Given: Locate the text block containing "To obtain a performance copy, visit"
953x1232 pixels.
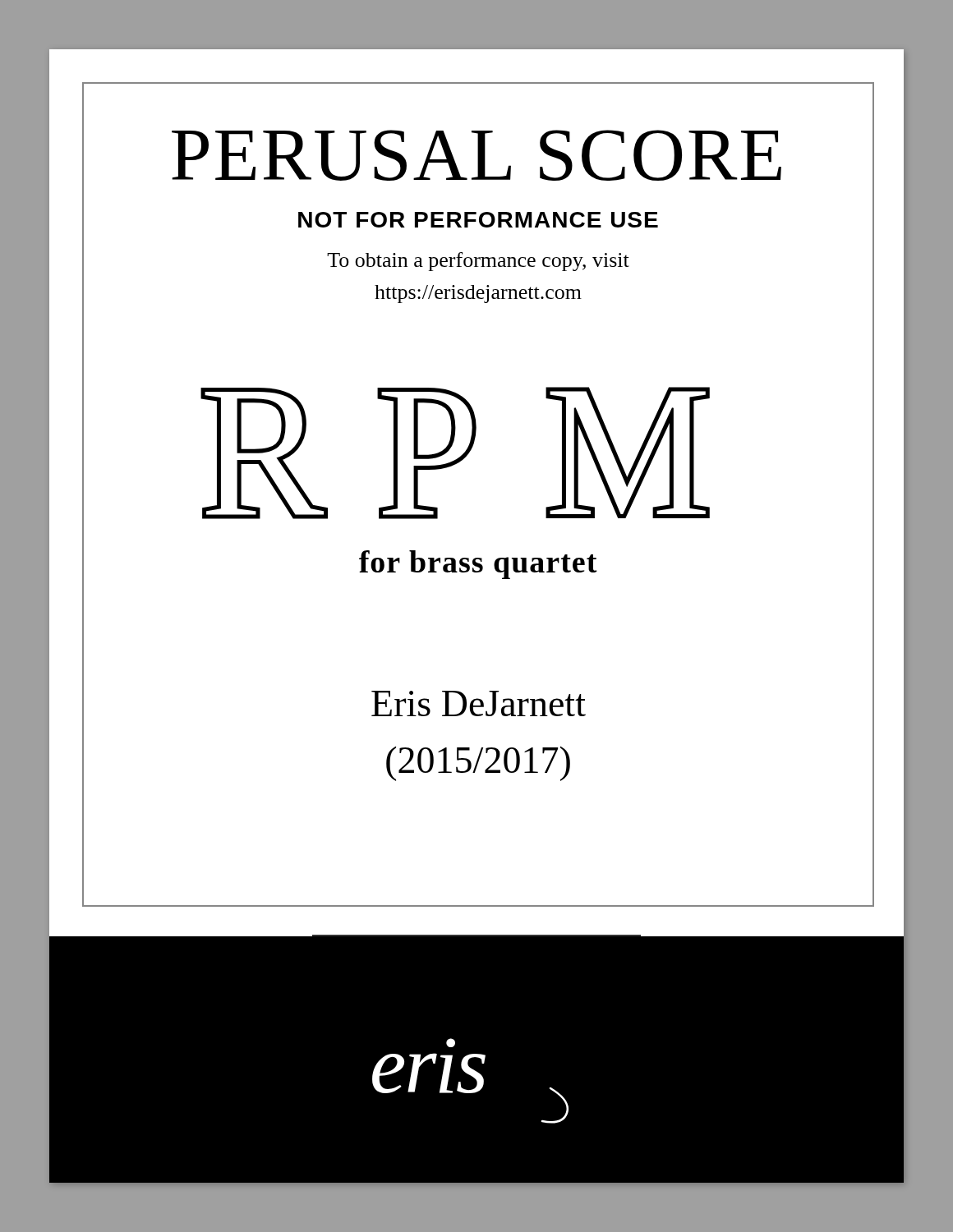Looking at the screenshot, I should 478,276.
